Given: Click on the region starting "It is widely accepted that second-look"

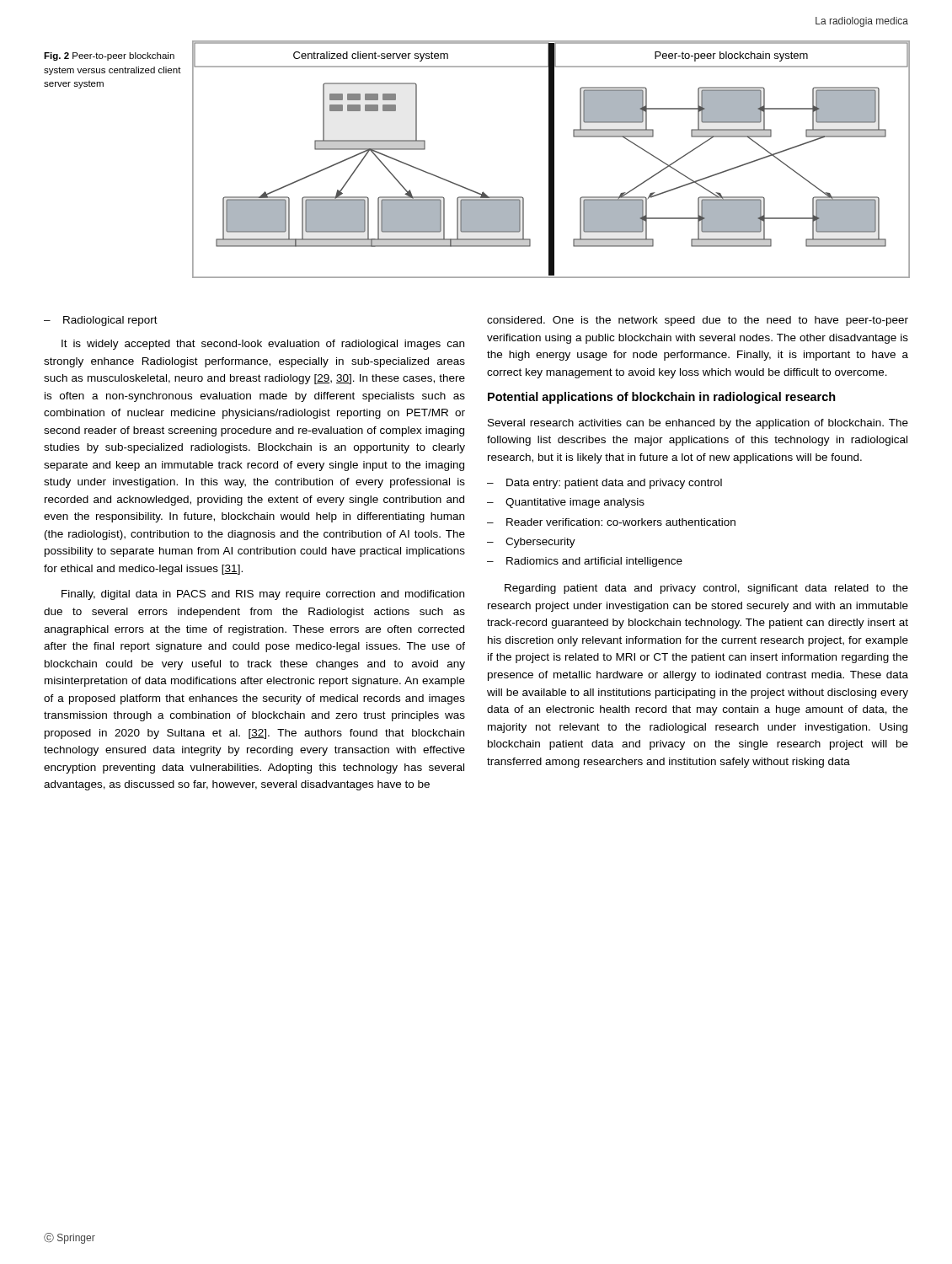Looking at the screenshot, I should (x=254, y=565).
